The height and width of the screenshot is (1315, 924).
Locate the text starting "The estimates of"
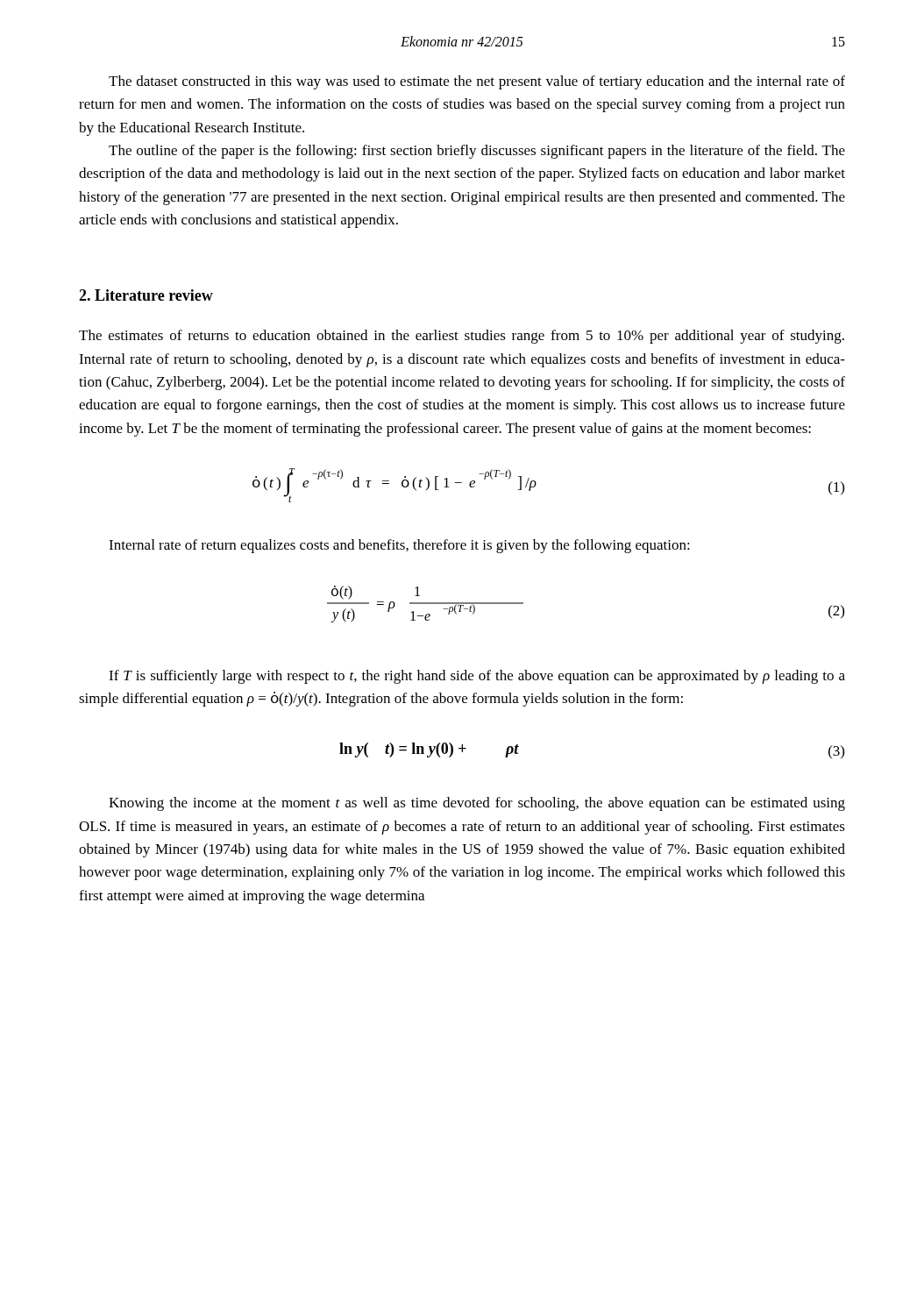(x=462, y=382)
